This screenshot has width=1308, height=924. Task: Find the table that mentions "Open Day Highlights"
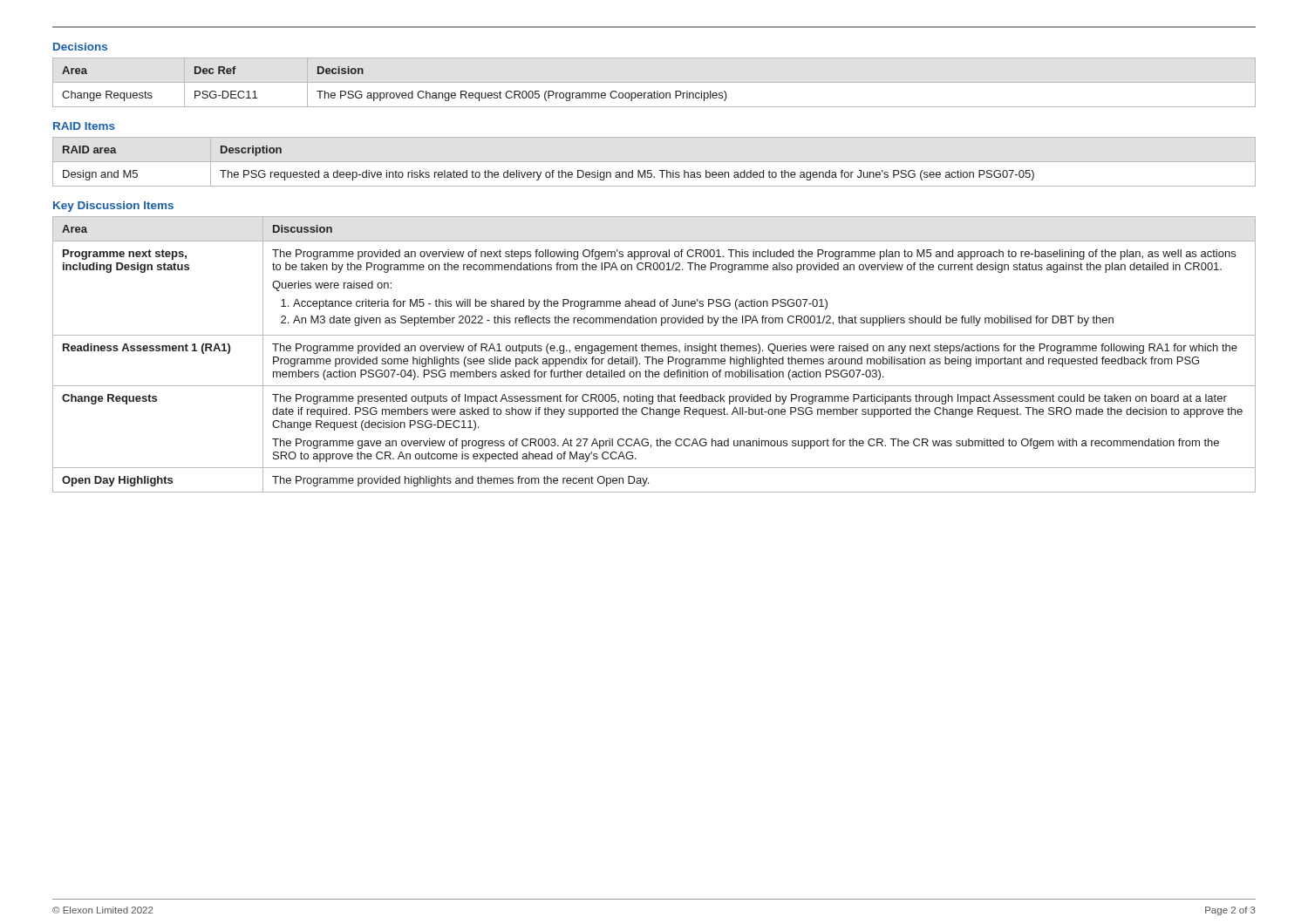point(654,354)
